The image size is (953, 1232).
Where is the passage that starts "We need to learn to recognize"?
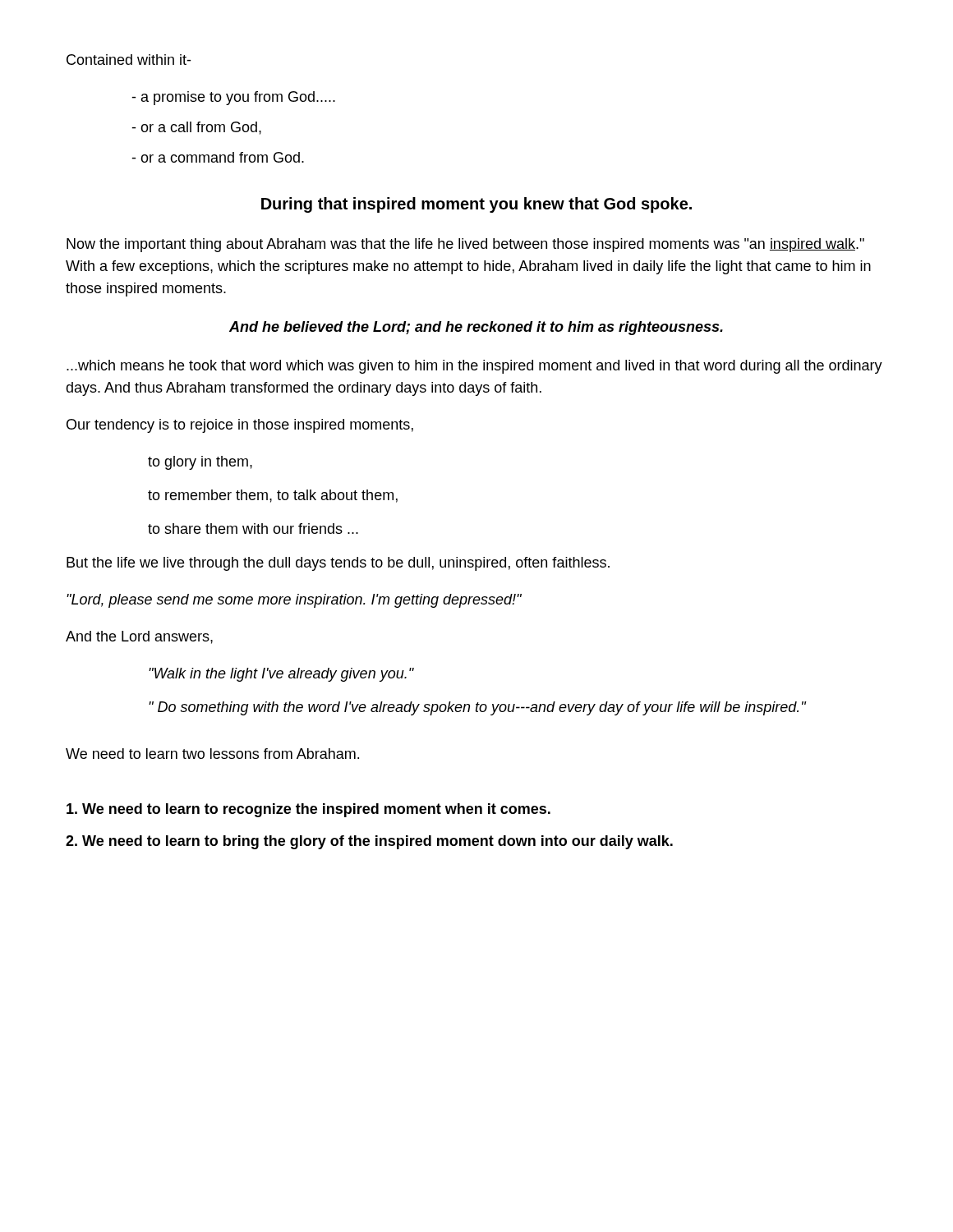[x=308, y=809]
